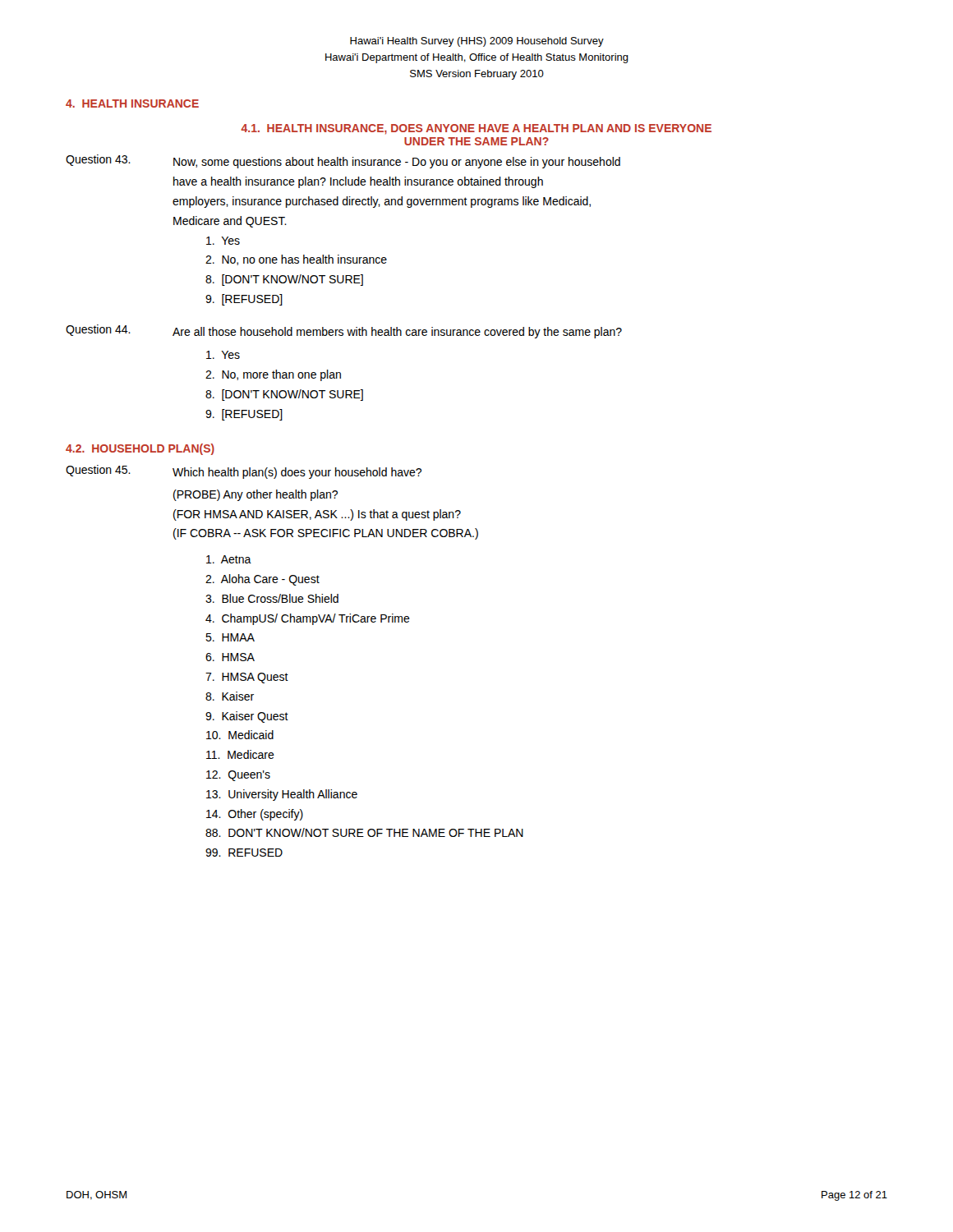This screenshot has width=953, height=1232.
Task: Navigate to the text starting "10. Medicaid"
Action: click(x=240, y=735)
